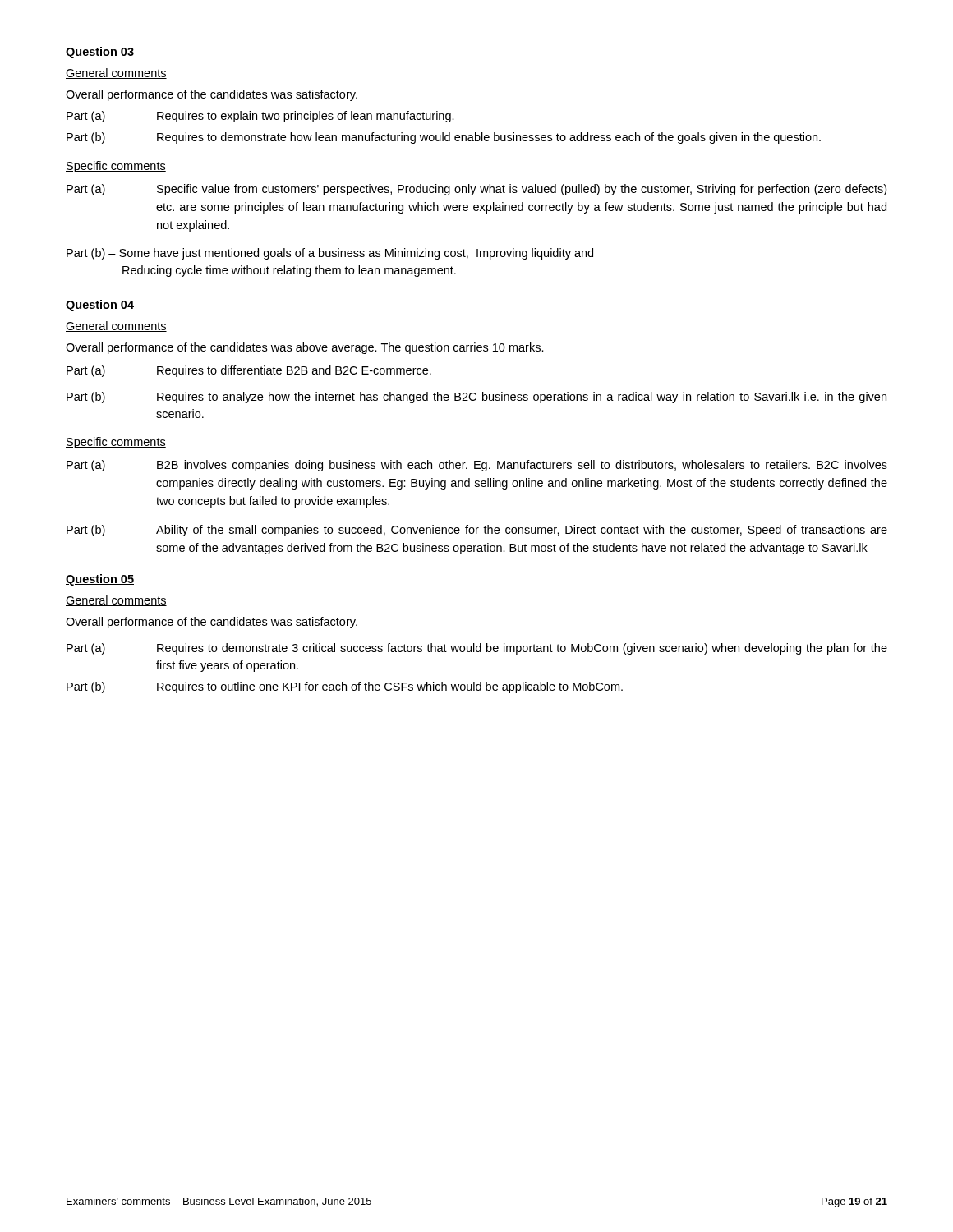The image size is (953, 1232).
Task: Find the block on this page that starts "Part (a) Requires to differentiate B2B and"
Action: [x=249, y=371]
